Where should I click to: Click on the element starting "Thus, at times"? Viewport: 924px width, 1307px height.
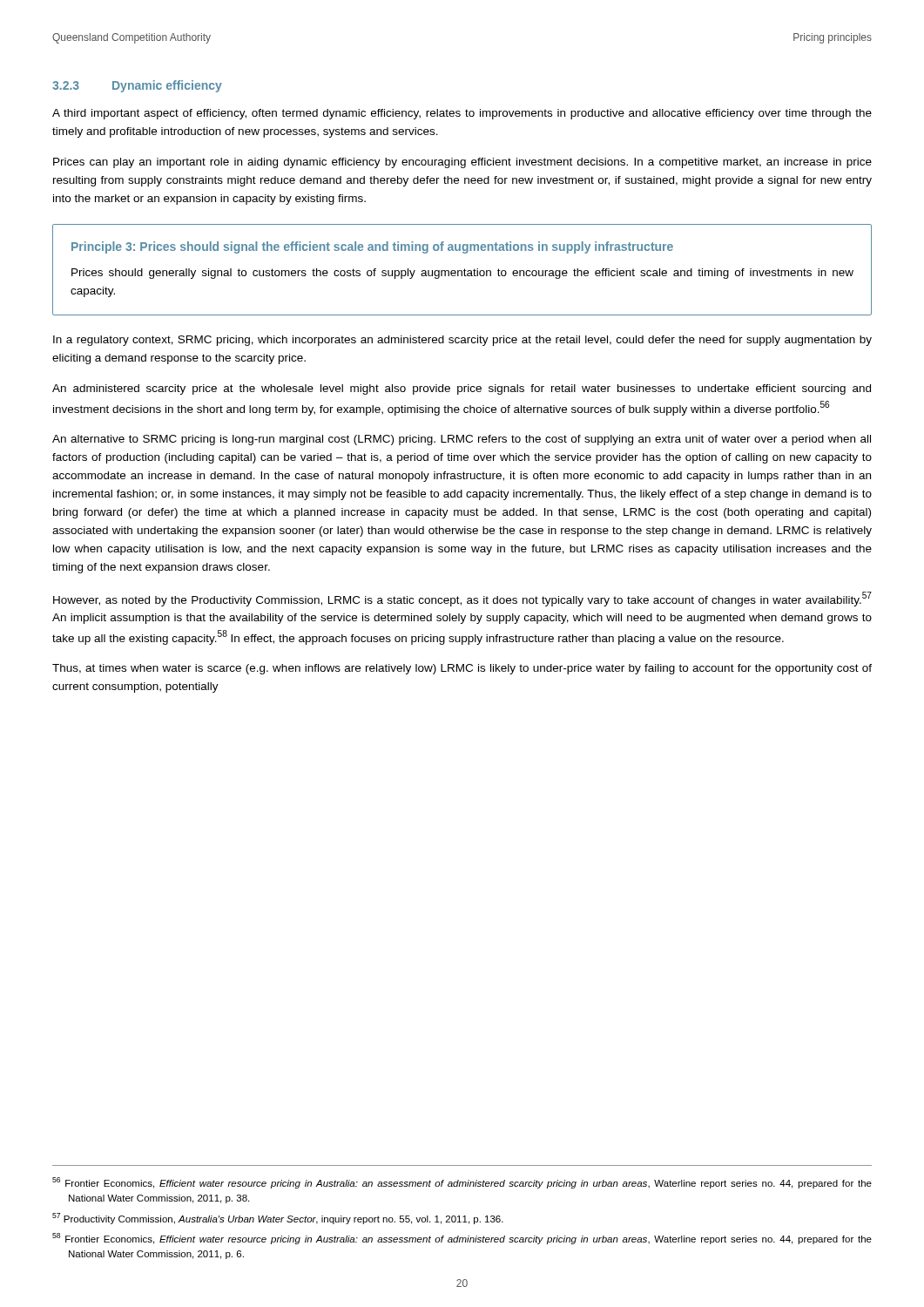pyautogui.click(x=462, y=677)
